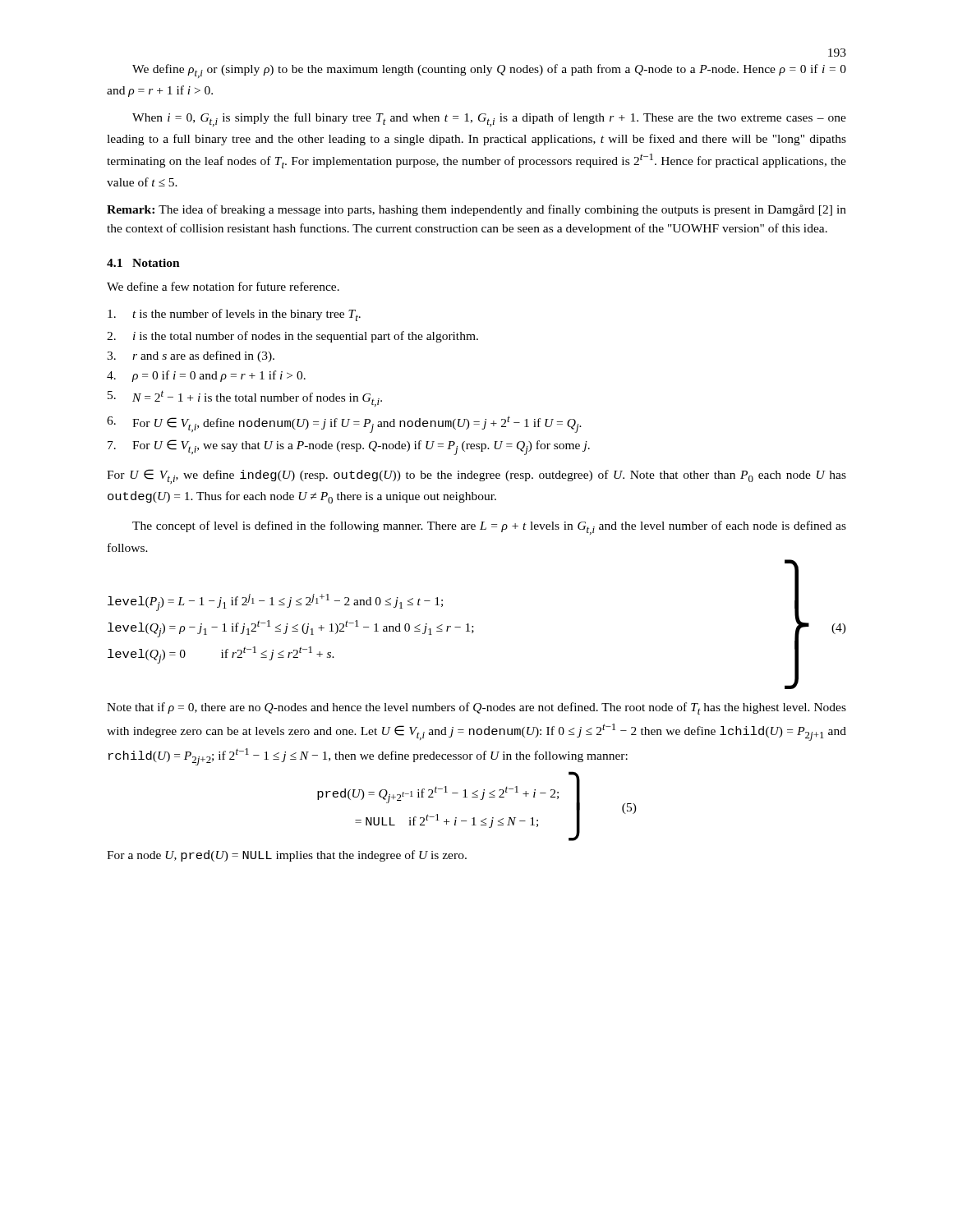Viewport: 953px width, 1232px height.
Task: Find the formula that reads "level(Pj) = L − 1 − j1"
Action: 476,627
